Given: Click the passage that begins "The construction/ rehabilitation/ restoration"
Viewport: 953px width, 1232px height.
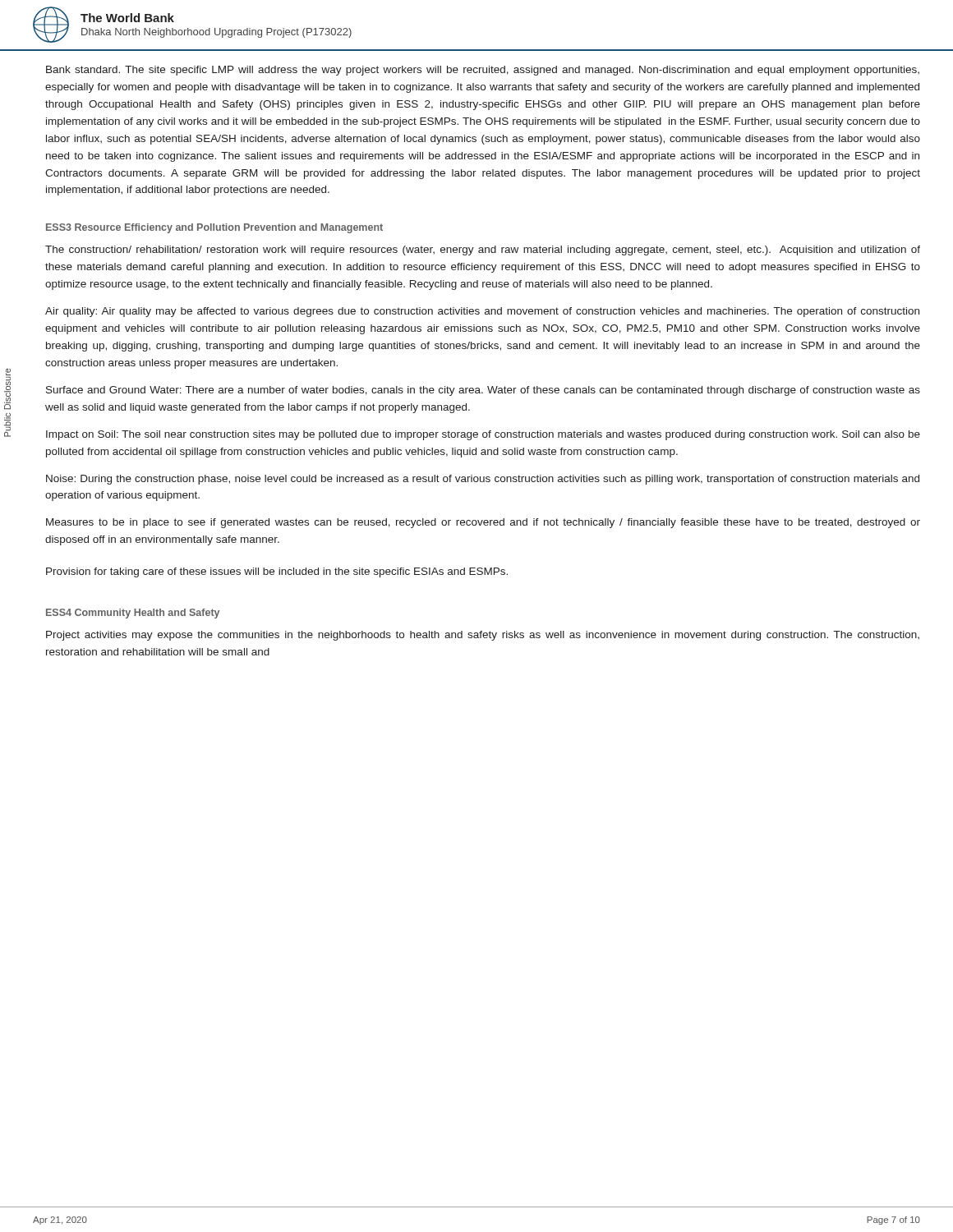Looking at the screenshot, I should pyautogui.click(x=483, y=267).
